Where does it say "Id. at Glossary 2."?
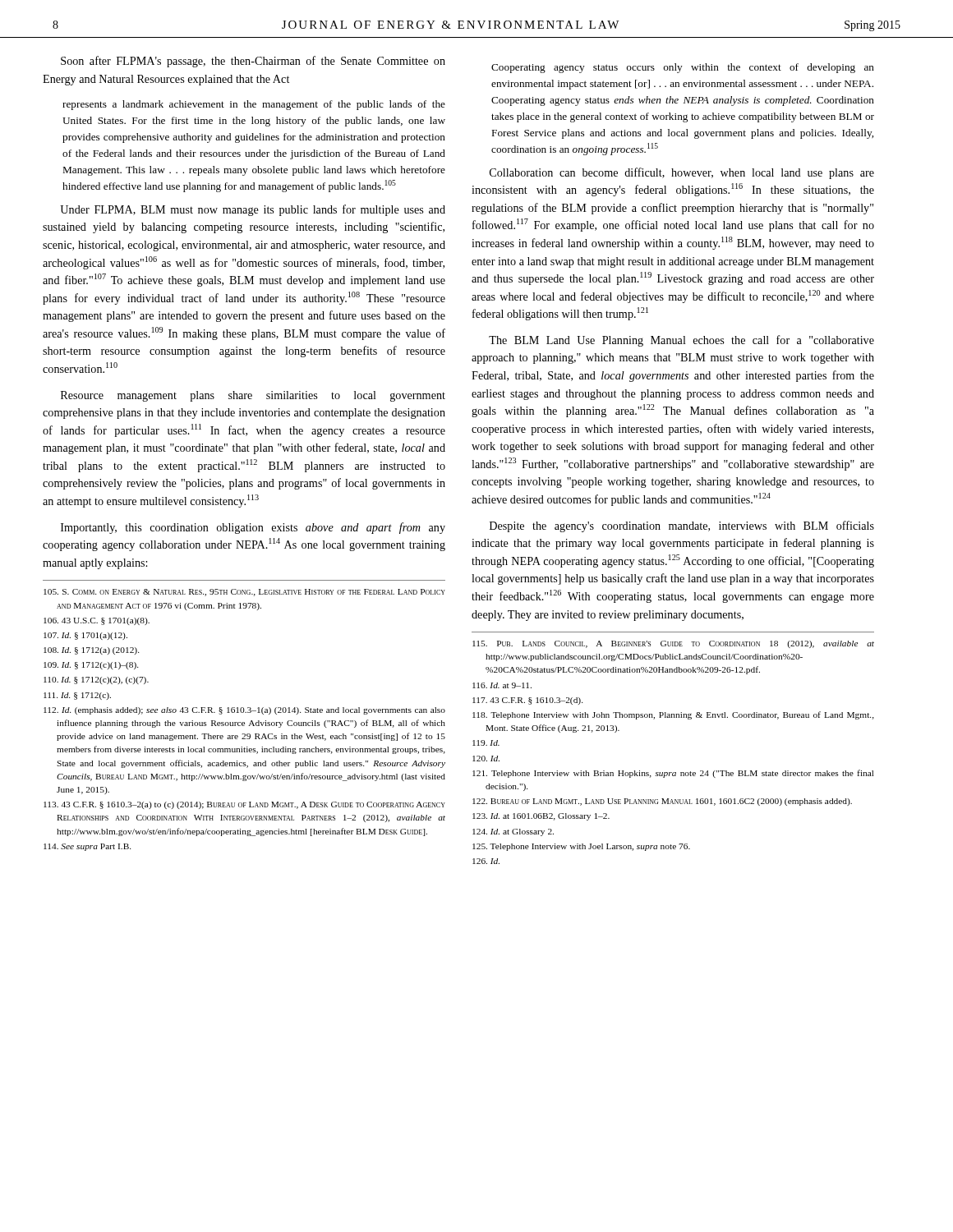 pos(513,831)
